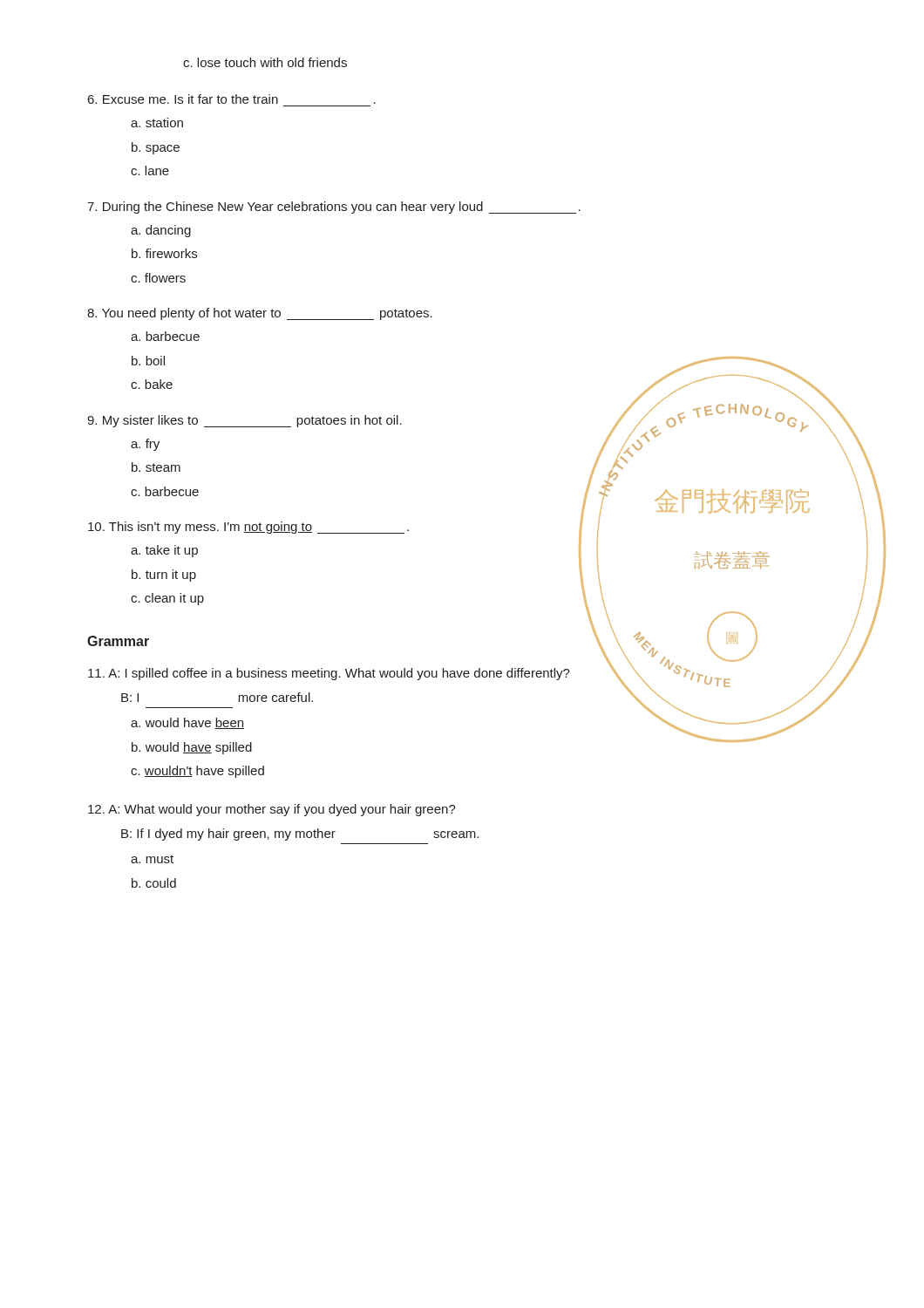Find the text starting "c. barbecue"
Image resolution: width=924 pixels, height=1308 pixels.
click(x=165, y=491)
